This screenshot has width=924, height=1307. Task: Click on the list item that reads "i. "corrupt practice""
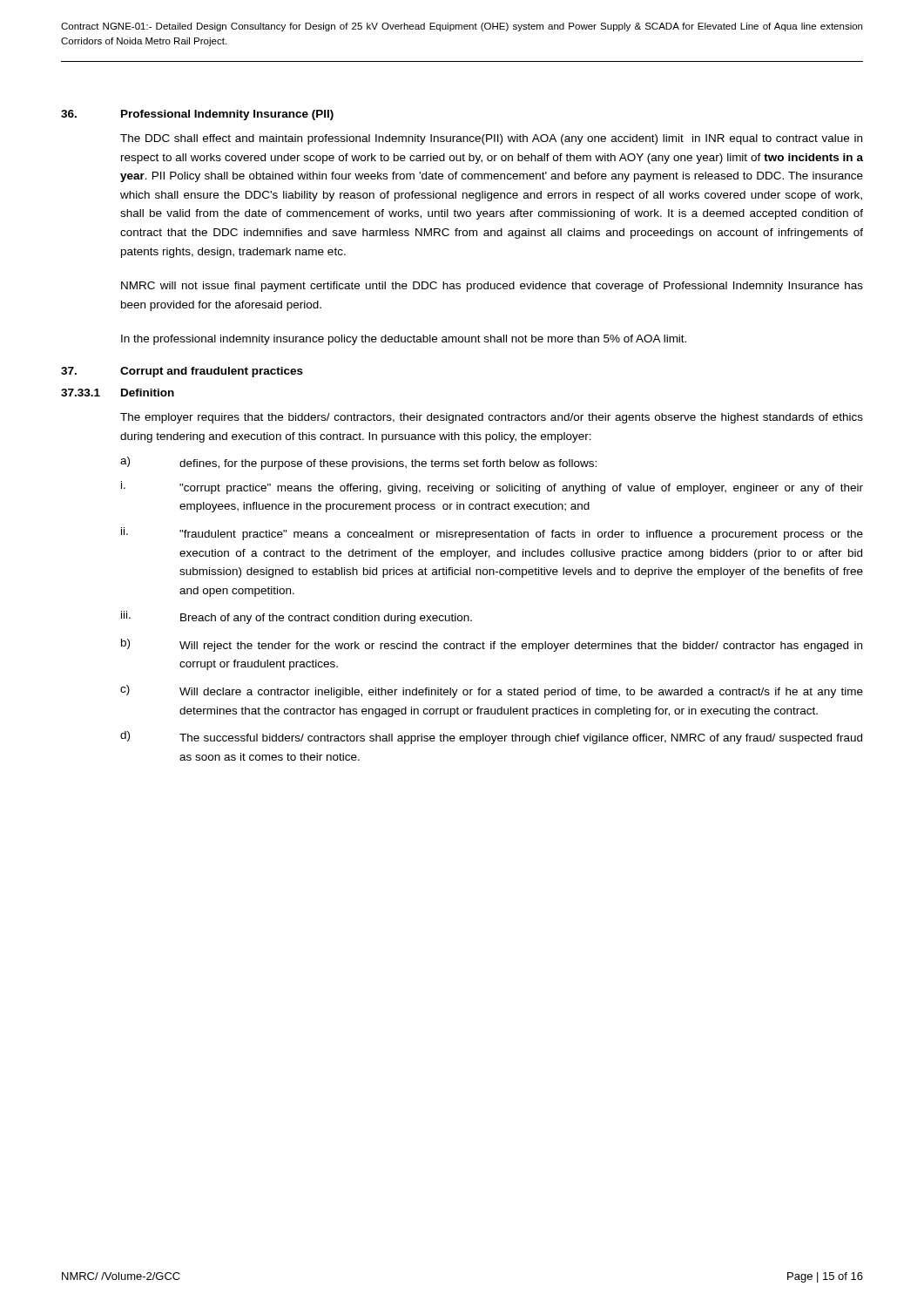[x=492, y=497]
